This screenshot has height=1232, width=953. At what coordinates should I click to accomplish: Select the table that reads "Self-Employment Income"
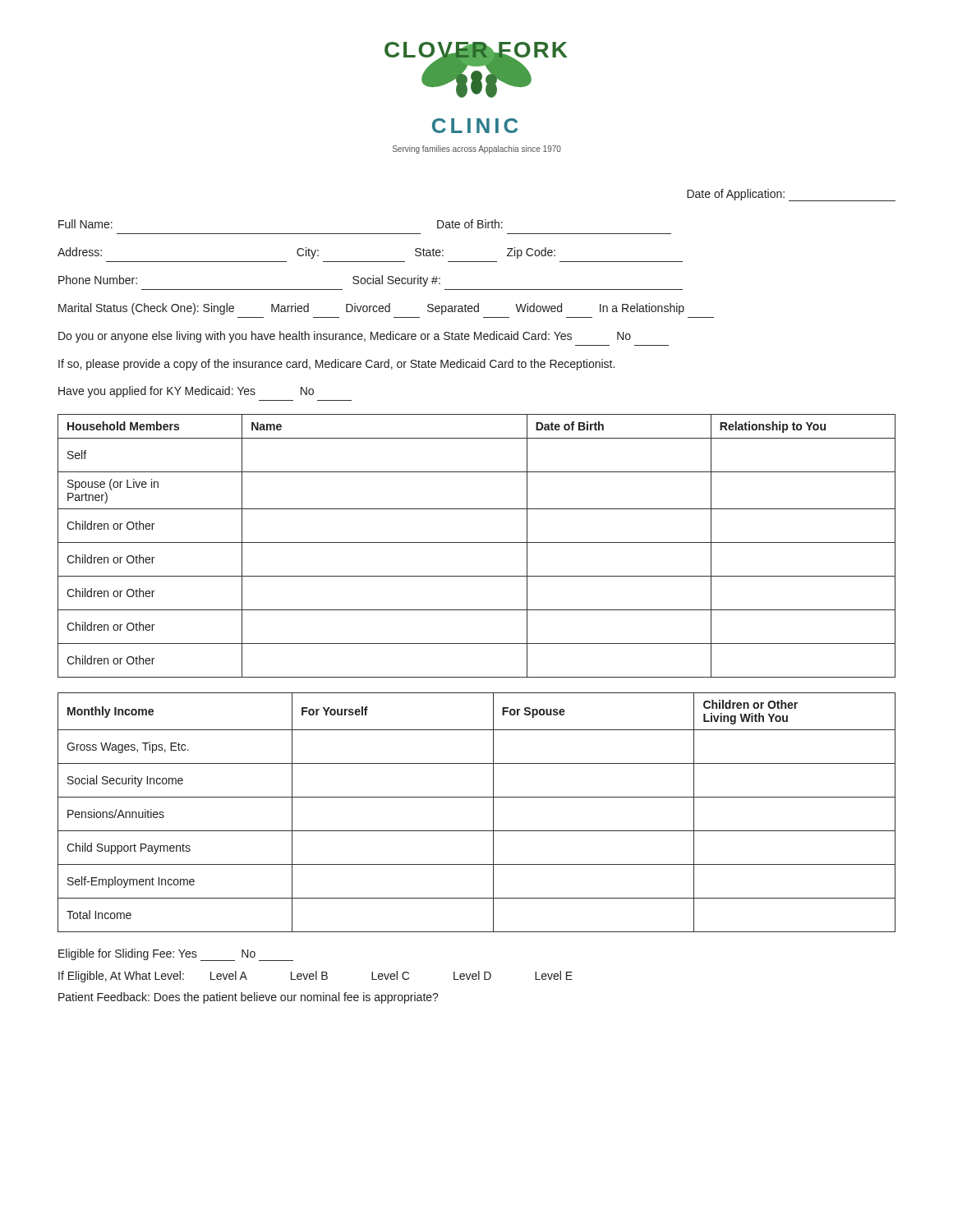tap(476, 812)
